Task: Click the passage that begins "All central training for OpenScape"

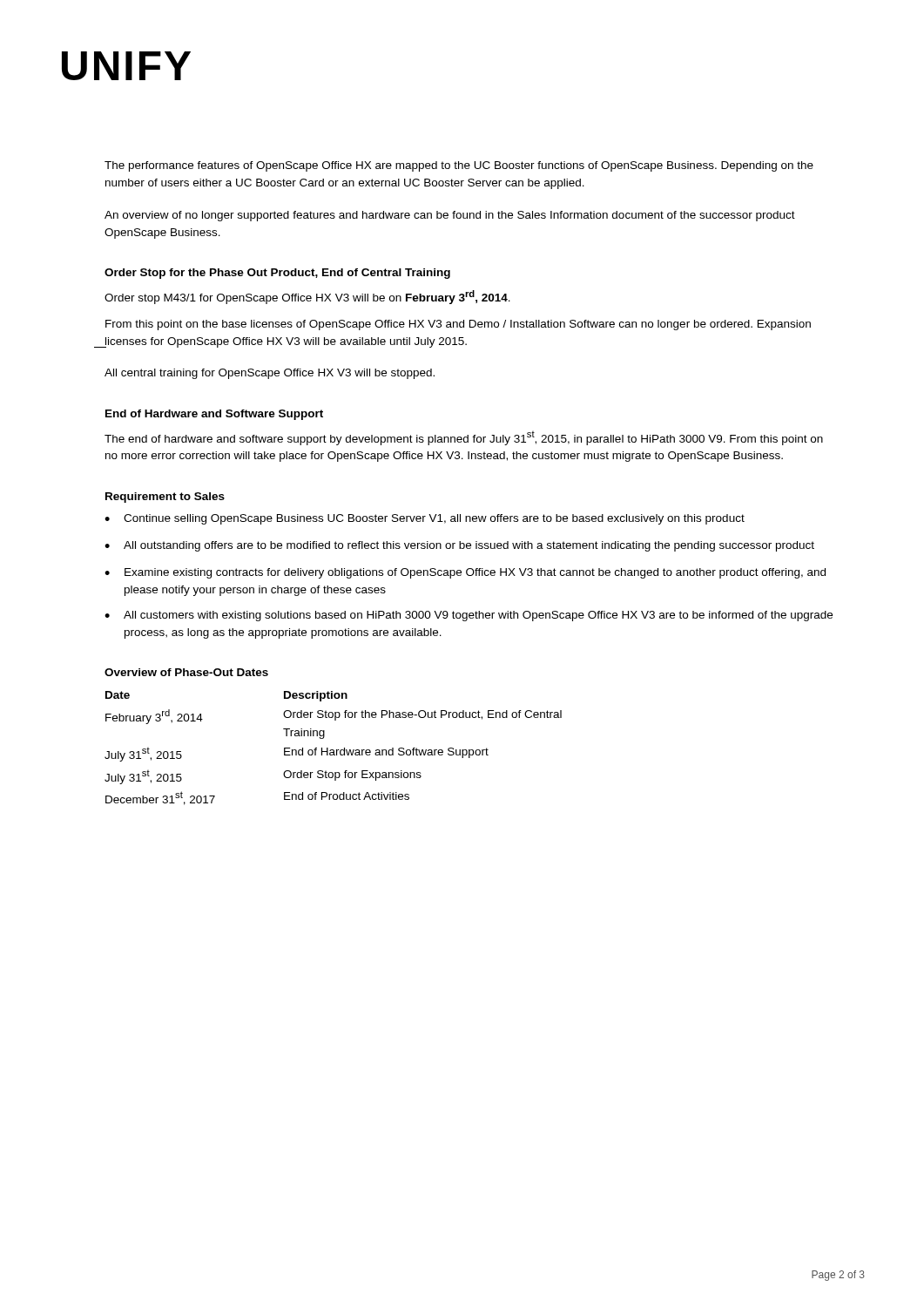Action: point(270,373)
